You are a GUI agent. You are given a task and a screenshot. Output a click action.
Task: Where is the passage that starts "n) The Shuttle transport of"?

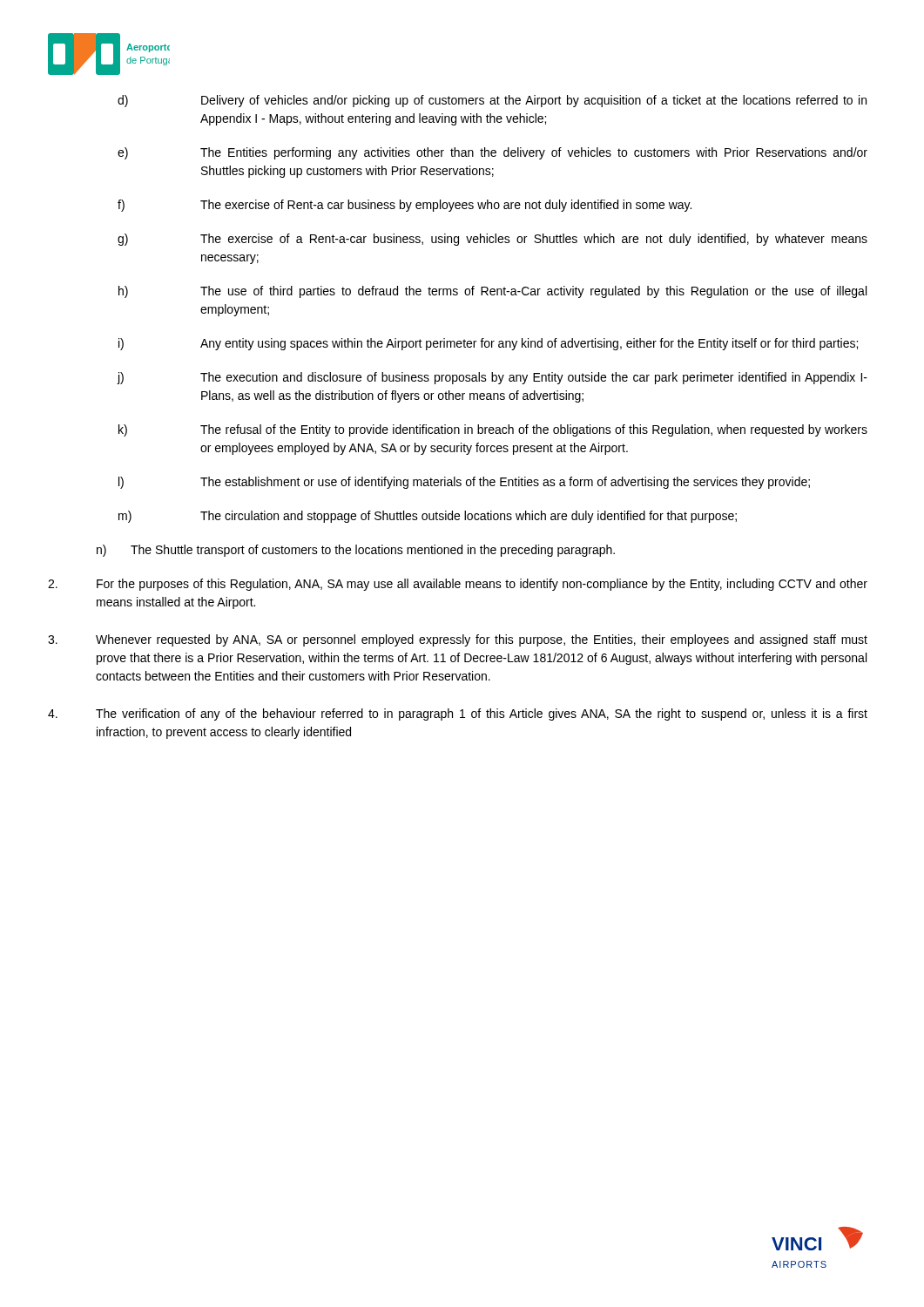coord(482,550)
